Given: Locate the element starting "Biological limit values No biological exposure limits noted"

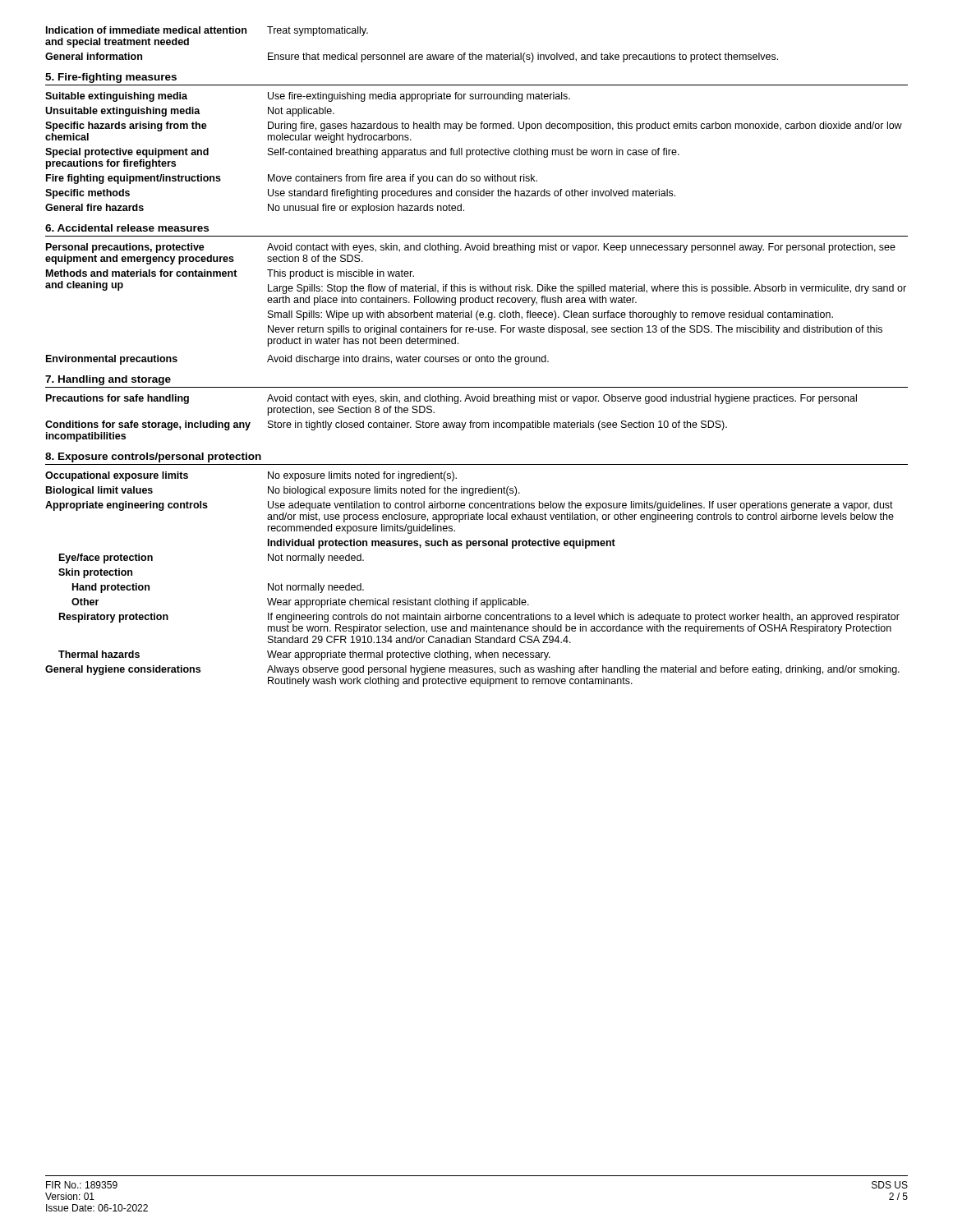Looking at the screenshot, I should coord(476,490).
